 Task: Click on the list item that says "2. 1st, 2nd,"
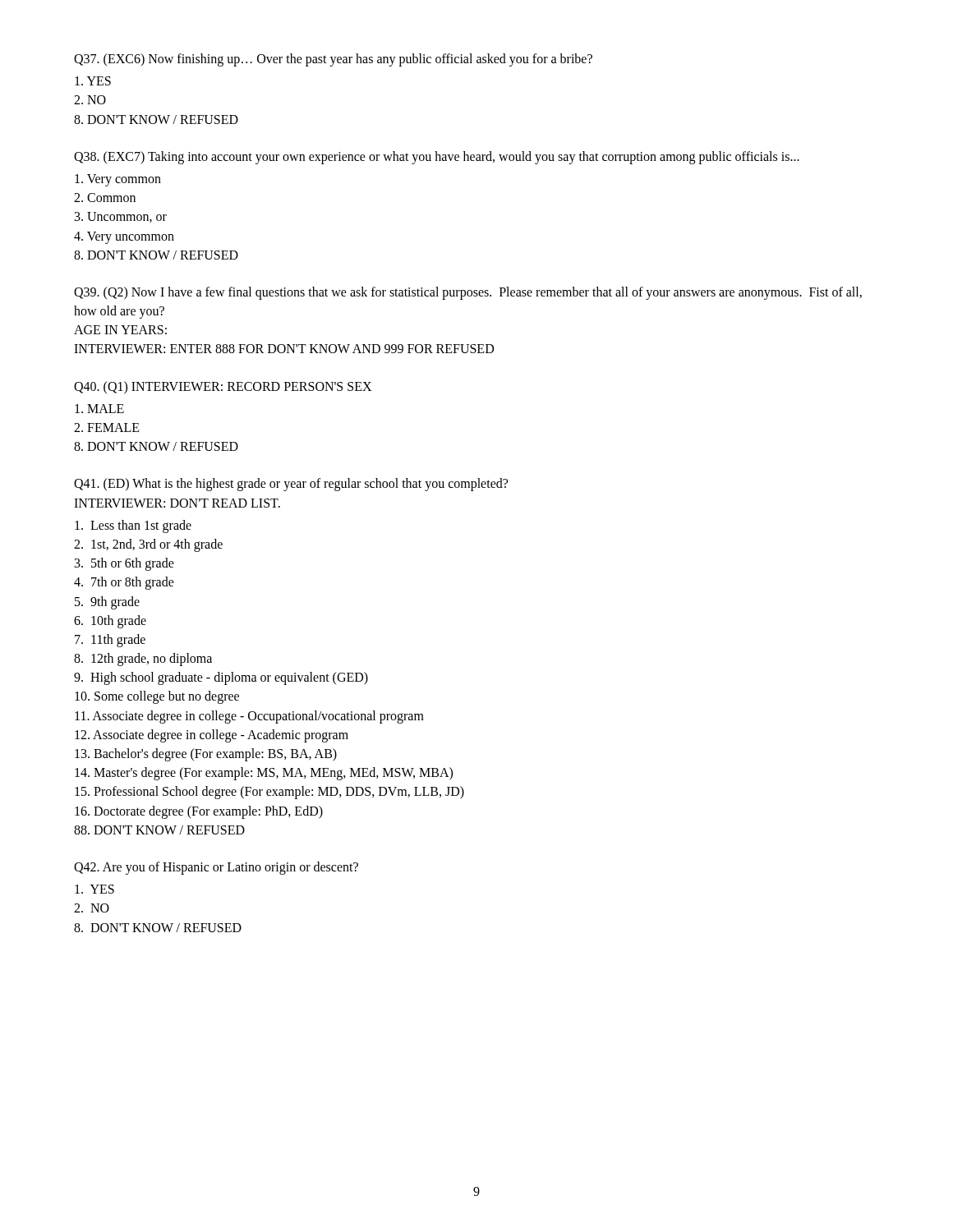pos(148,544)
